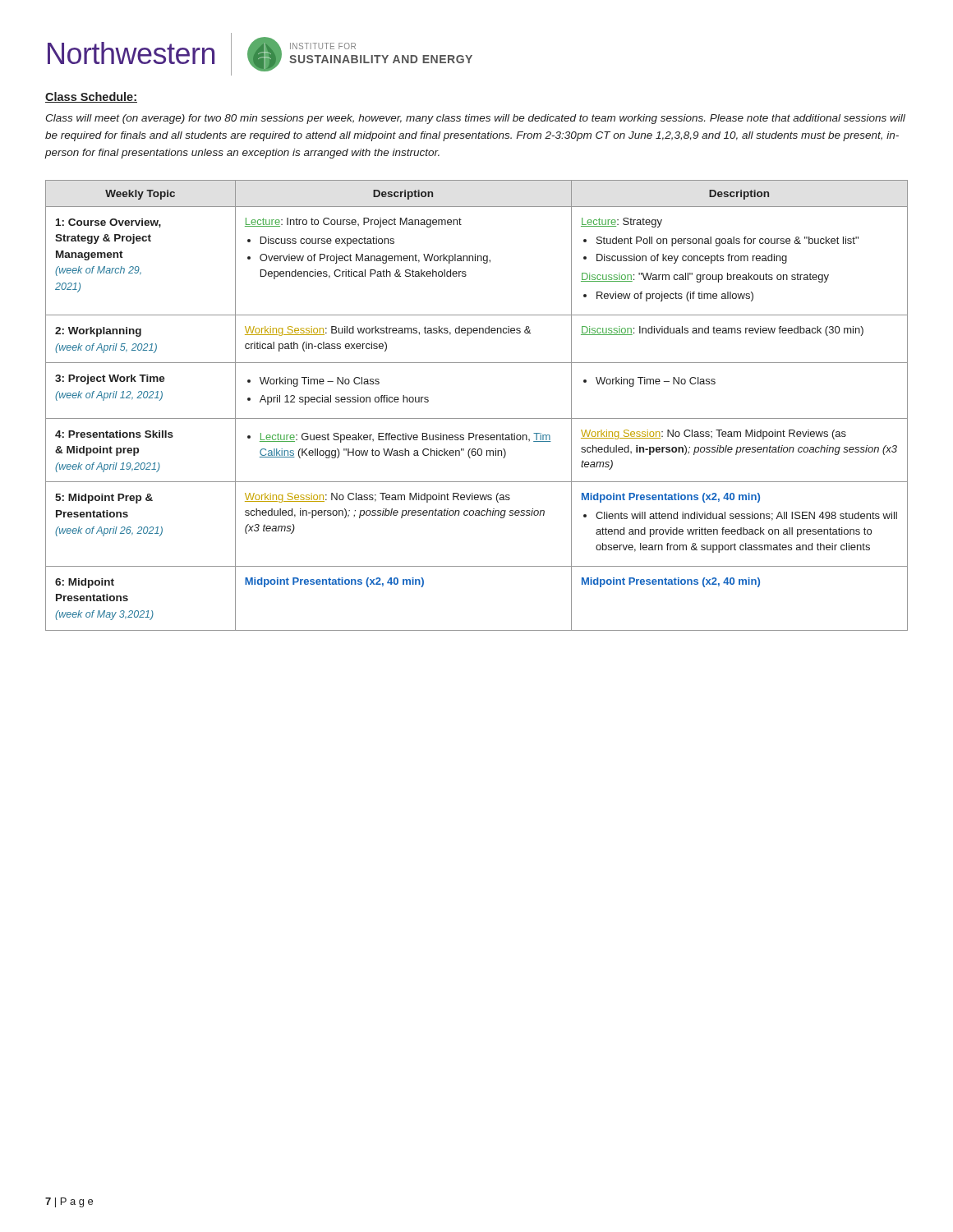Click on the text block that reads "Class will meet (on average) for"
This screenshot has height=1232, width=953.
(x=475, y=135)
